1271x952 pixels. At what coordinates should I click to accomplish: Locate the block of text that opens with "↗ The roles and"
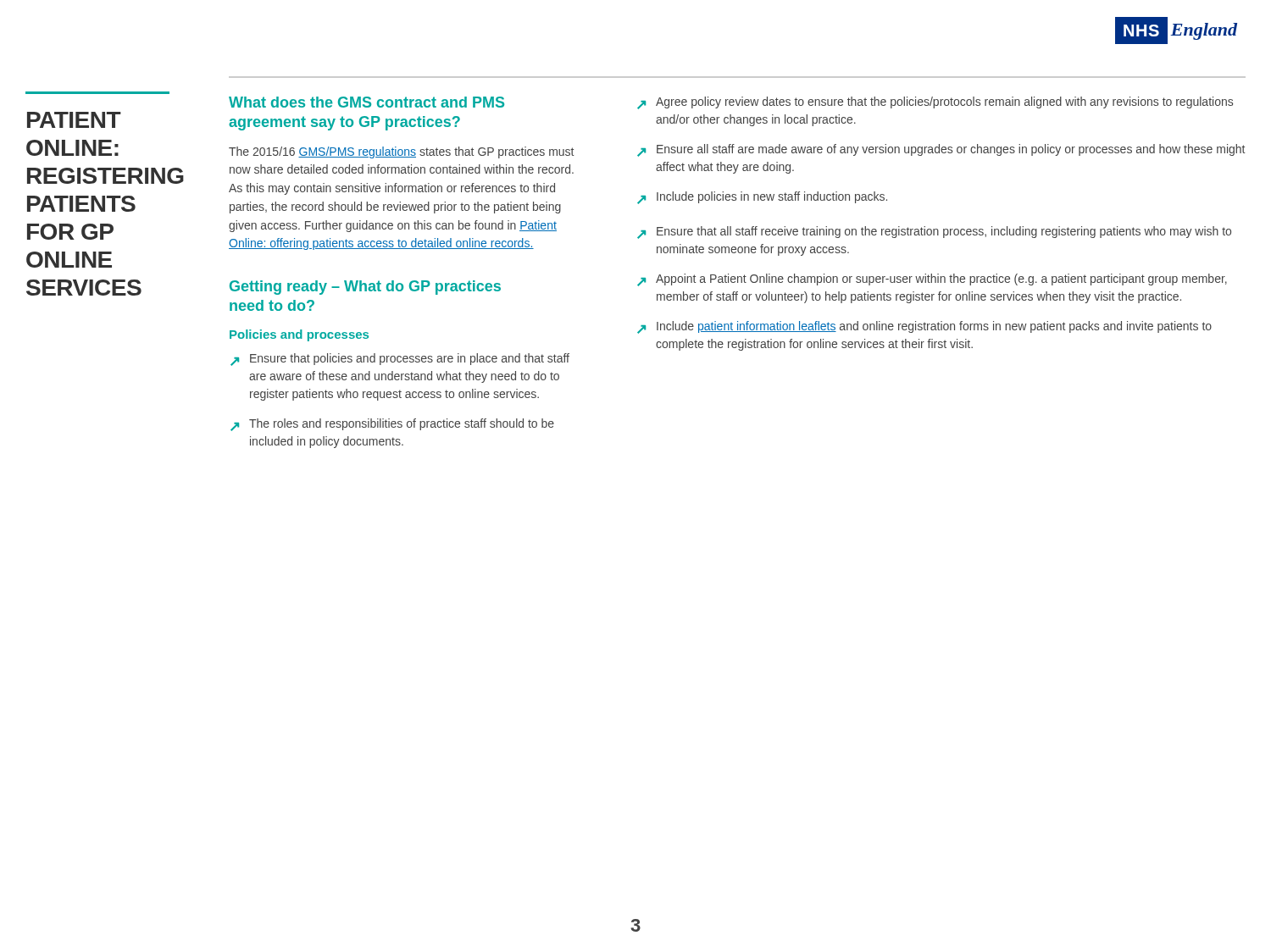(407, 433)
